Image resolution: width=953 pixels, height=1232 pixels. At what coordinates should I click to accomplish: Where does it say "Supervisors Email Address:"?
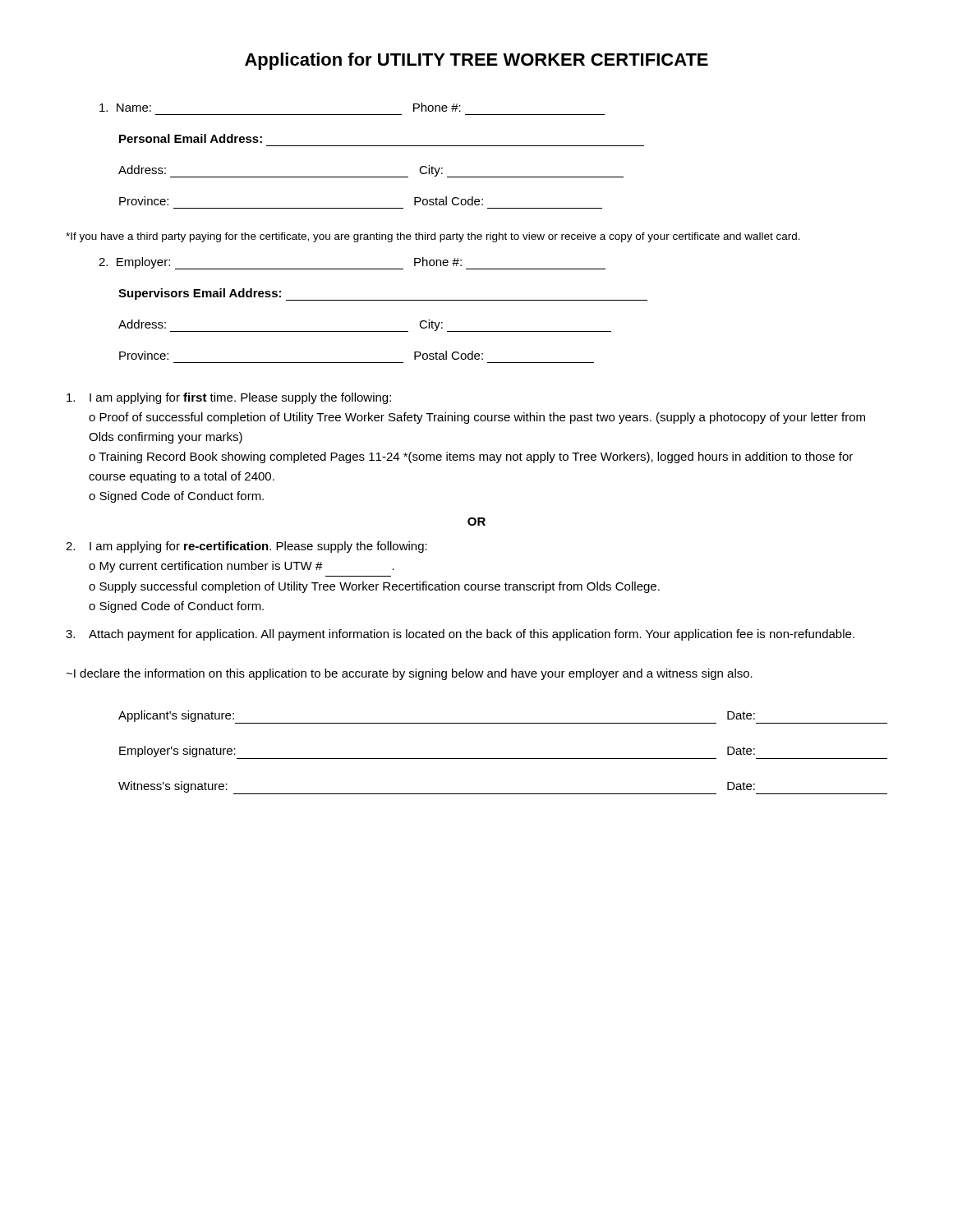383,293
